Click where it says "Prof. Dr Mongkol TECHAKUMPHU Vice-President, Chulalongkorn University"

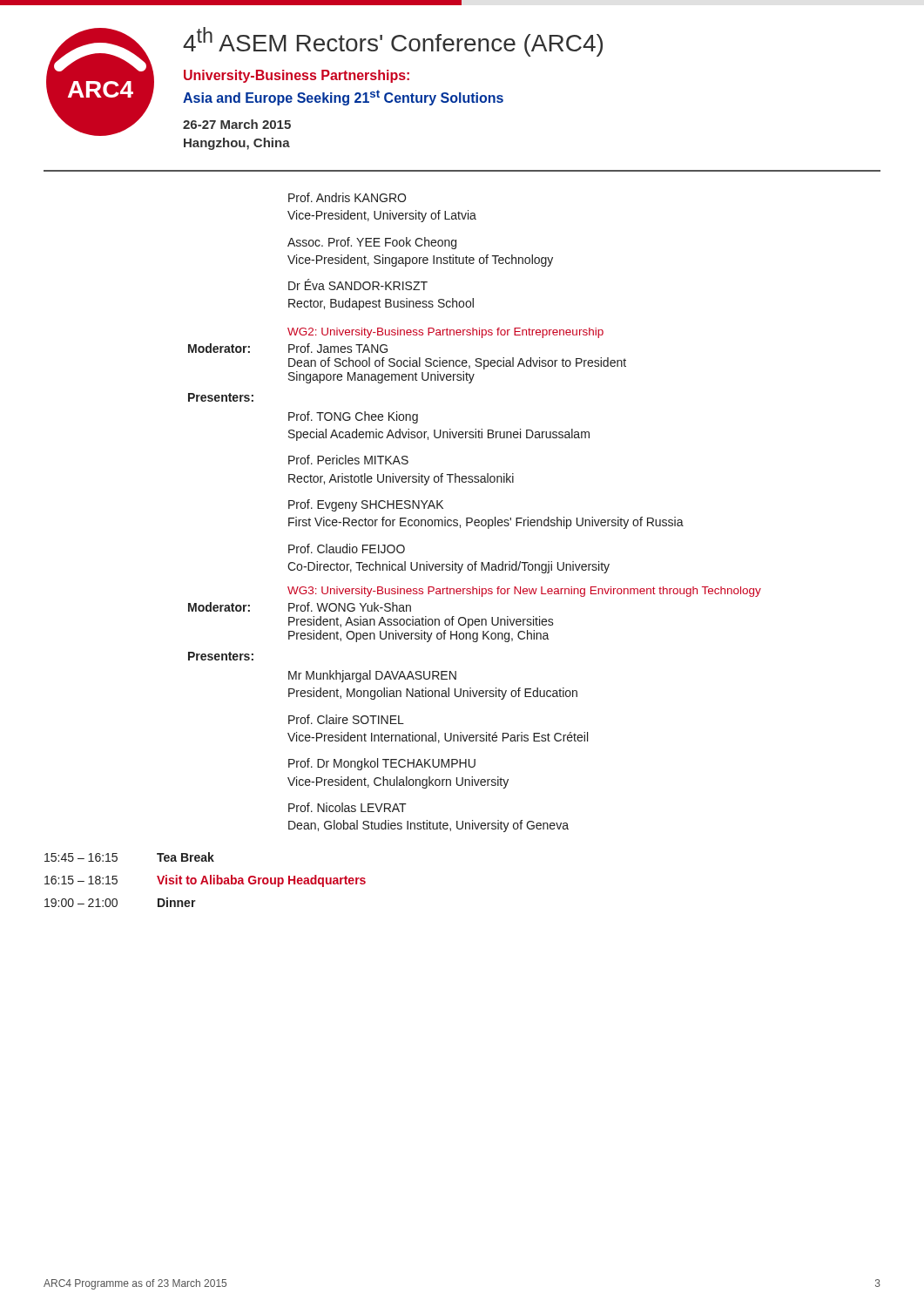click(398, 772)
